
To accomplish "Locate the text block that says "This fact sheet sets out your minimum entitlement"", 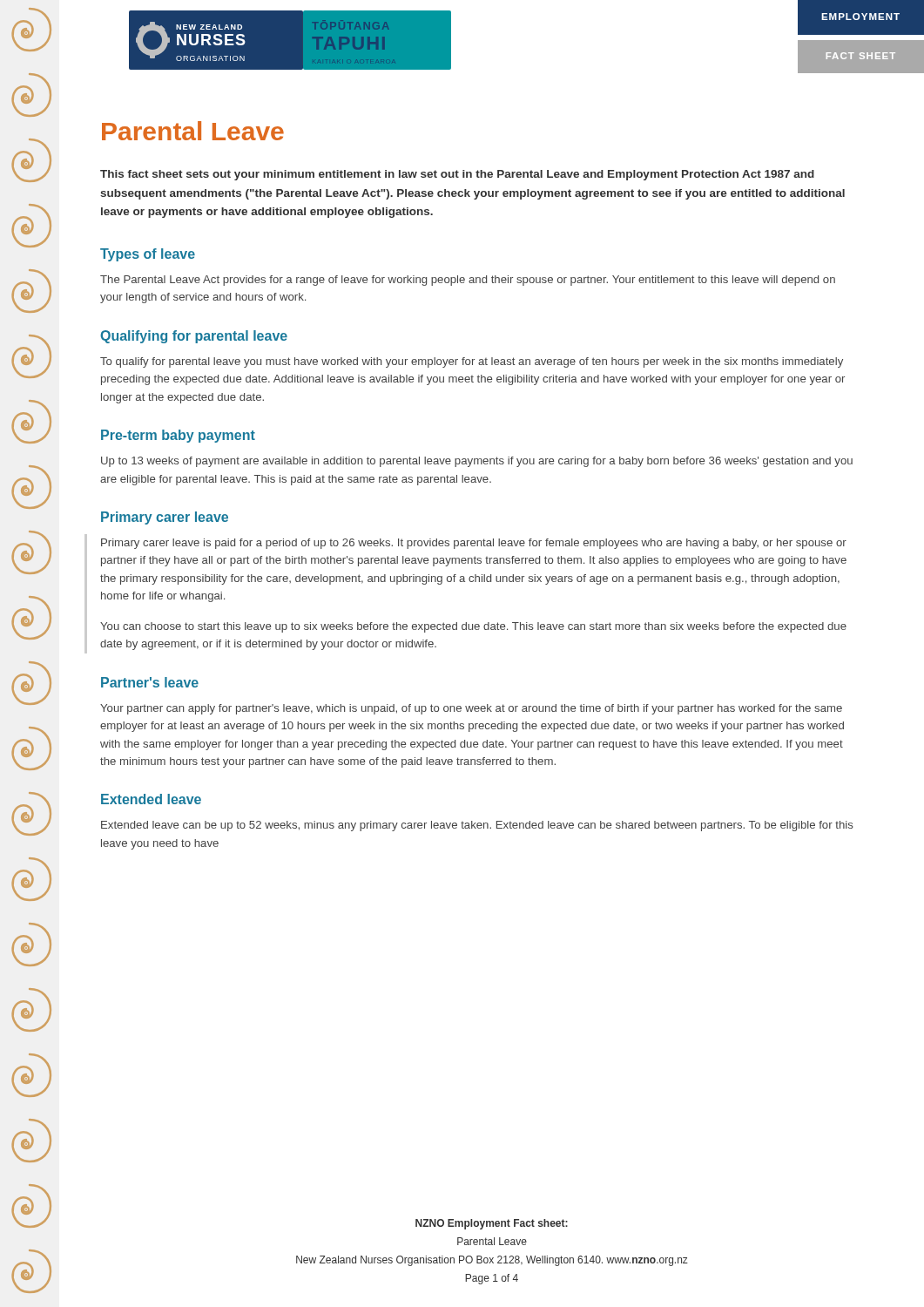I will (x=473, y=193).
